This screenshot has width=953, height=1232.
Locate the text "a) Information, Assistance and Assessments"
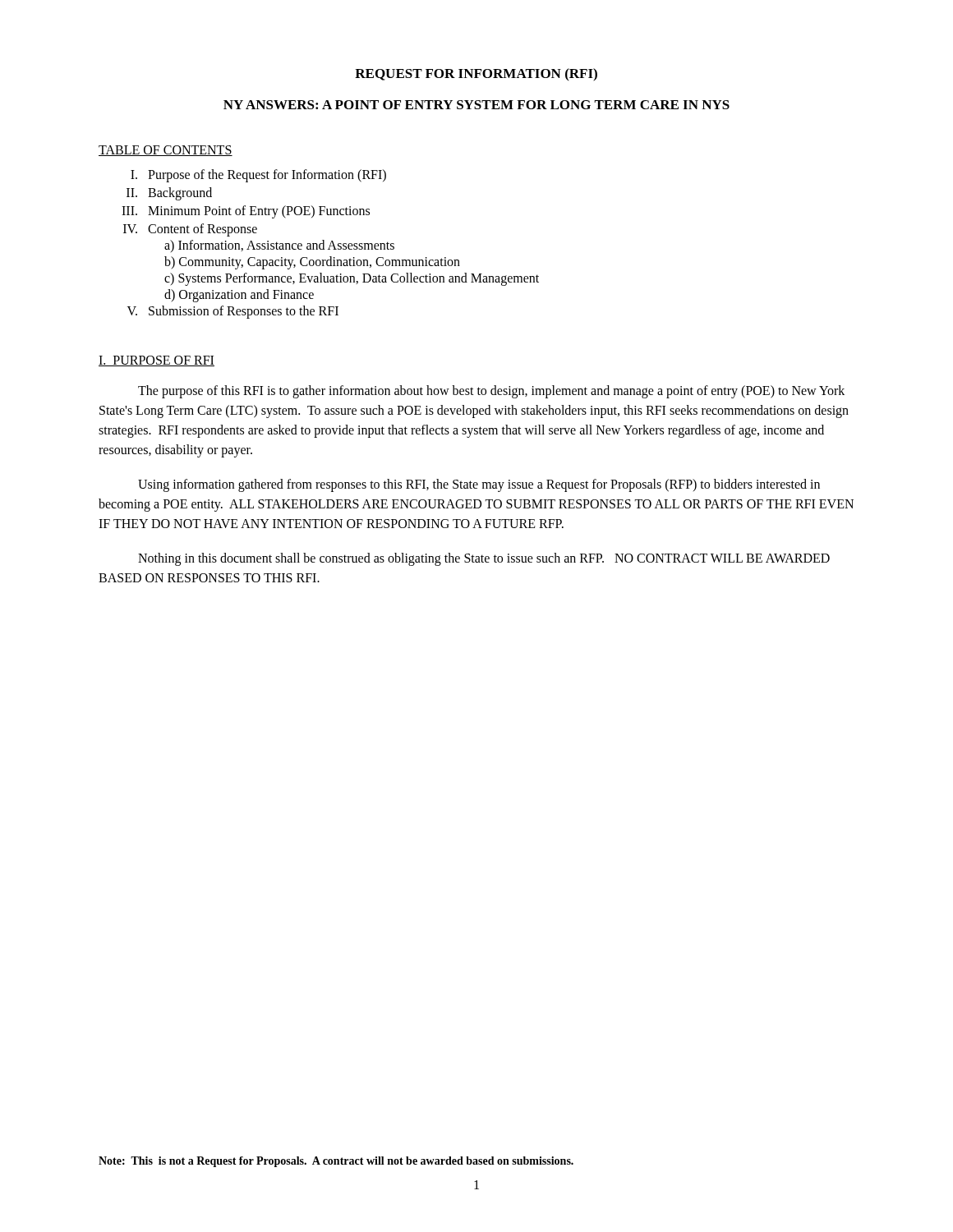pyautogui.click(x=279, y=245)
